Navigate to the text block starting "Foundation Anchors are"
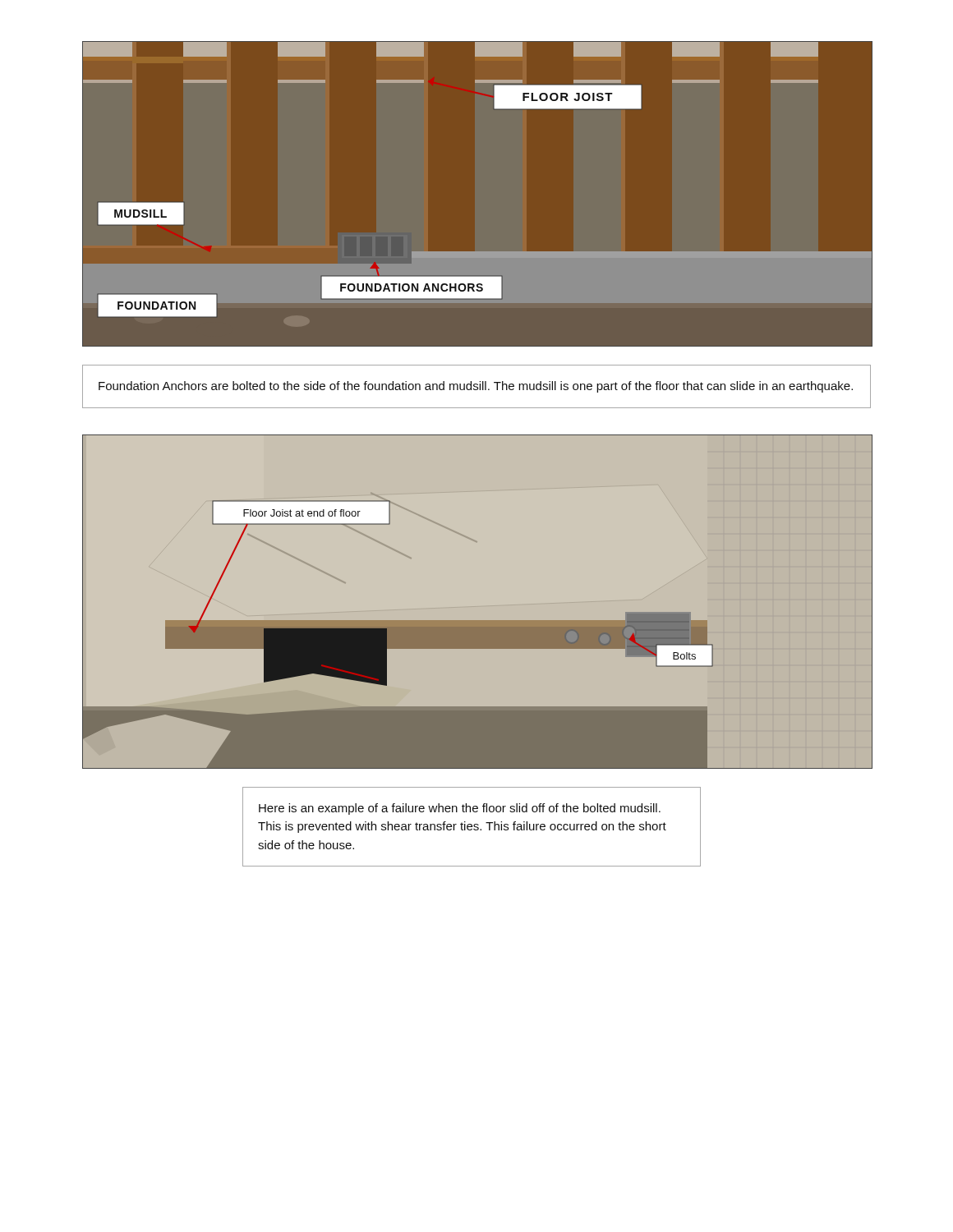This screenshot has width=953, height=1232. click(476, 386)
